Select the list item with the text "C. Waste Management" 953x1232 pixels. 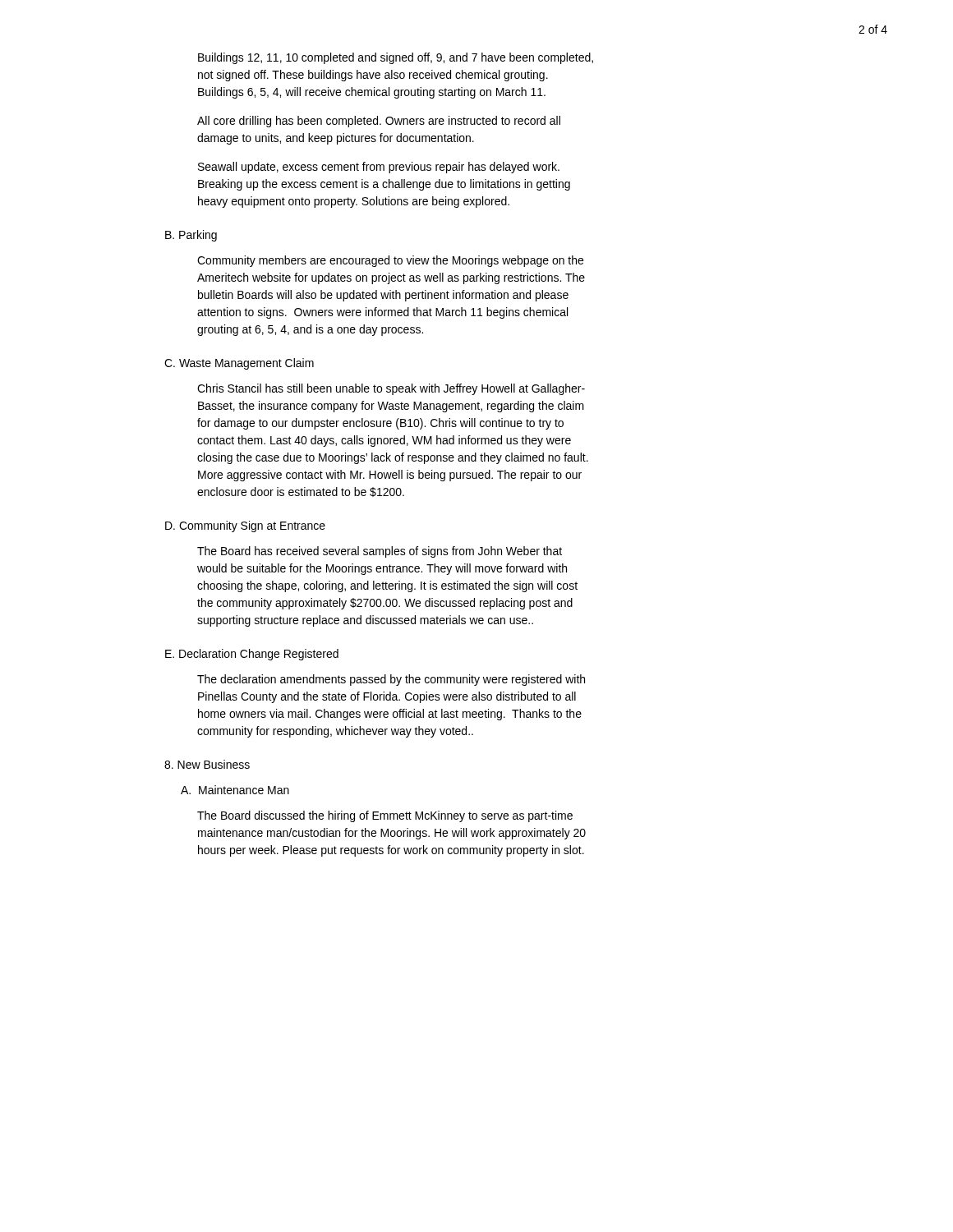tap(239, 363)
